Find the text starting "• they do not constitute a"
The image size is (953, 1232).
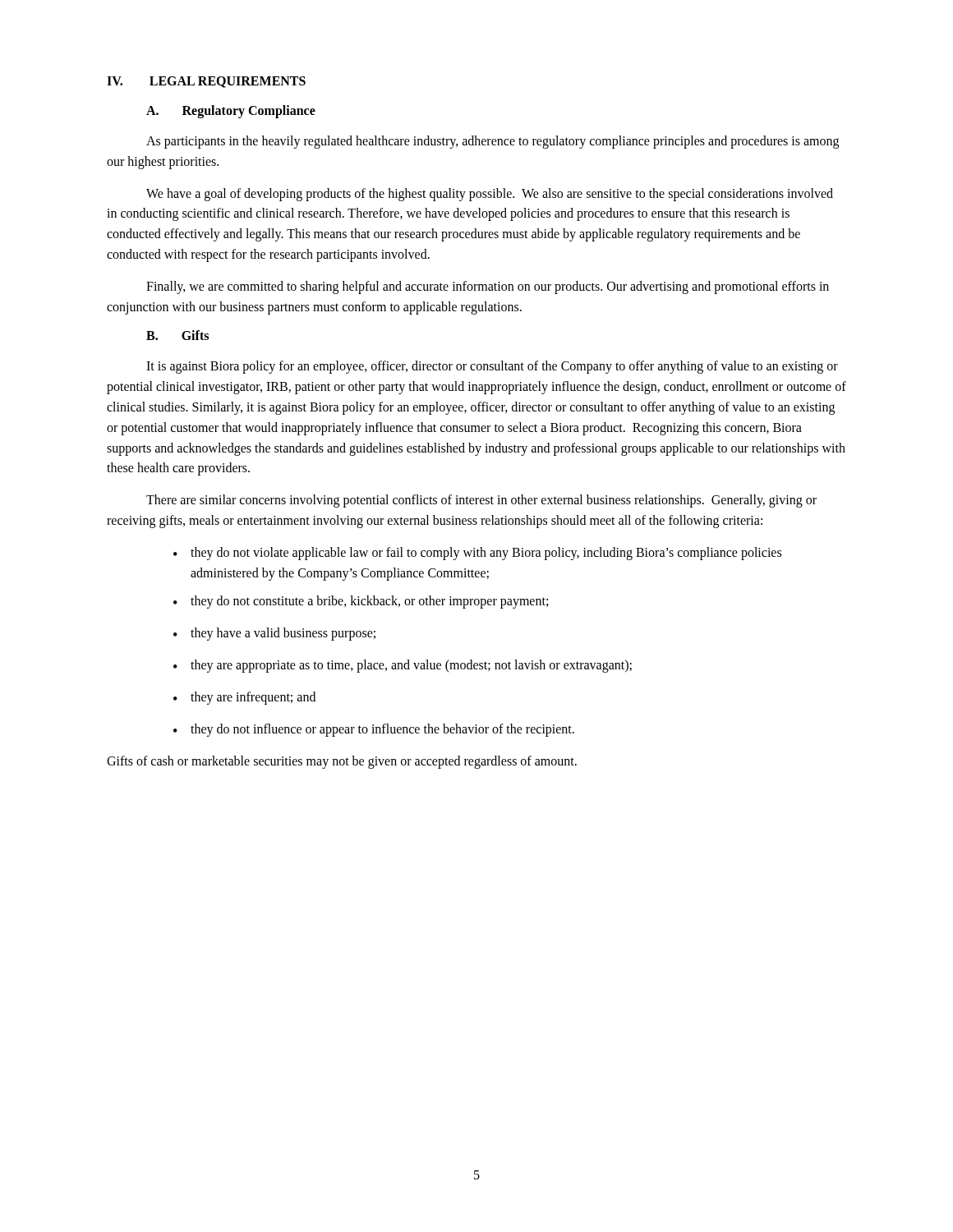point(509,603)
